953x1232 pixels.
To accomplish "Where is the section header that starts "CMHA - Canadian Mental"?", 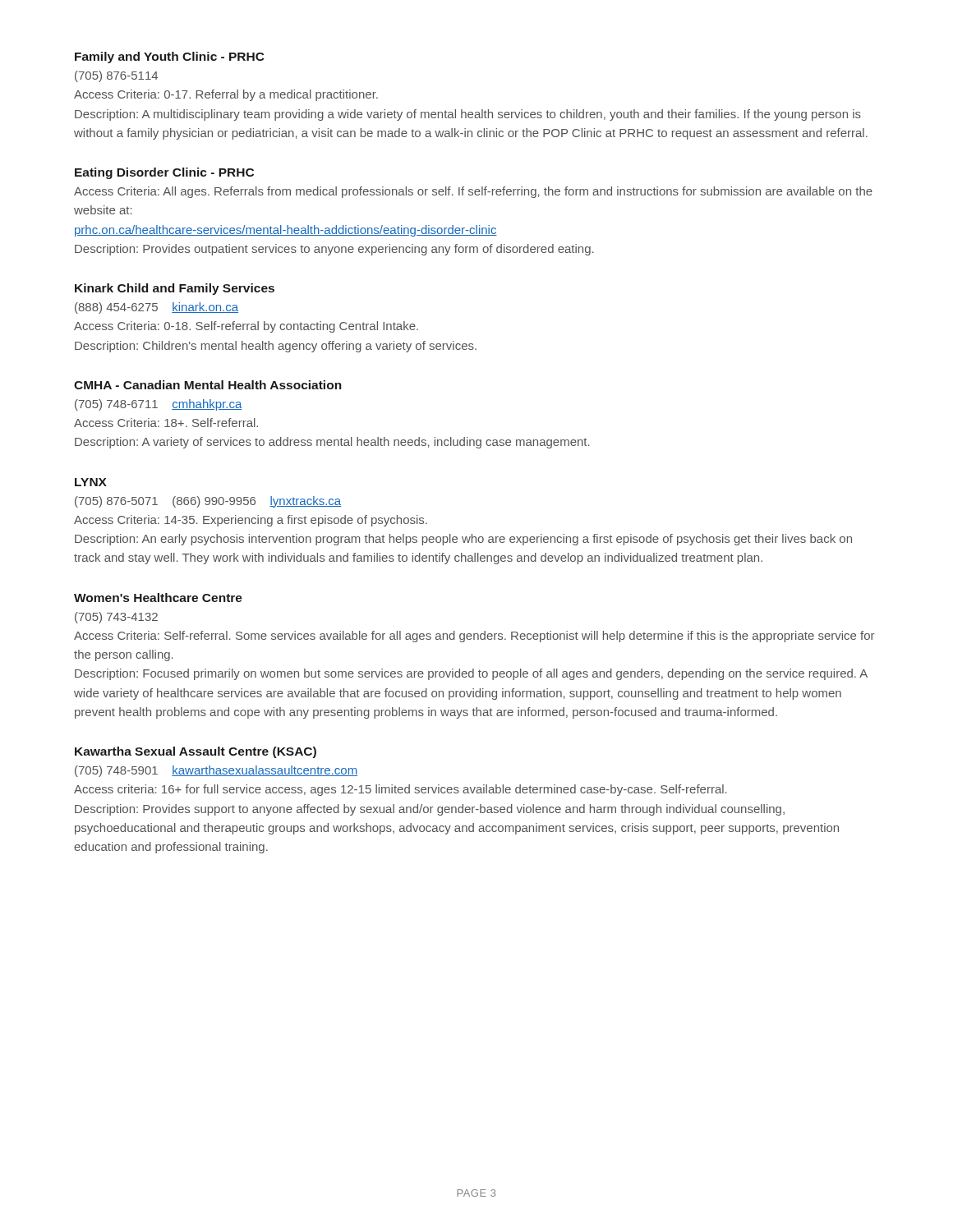I will pos(208,385).
